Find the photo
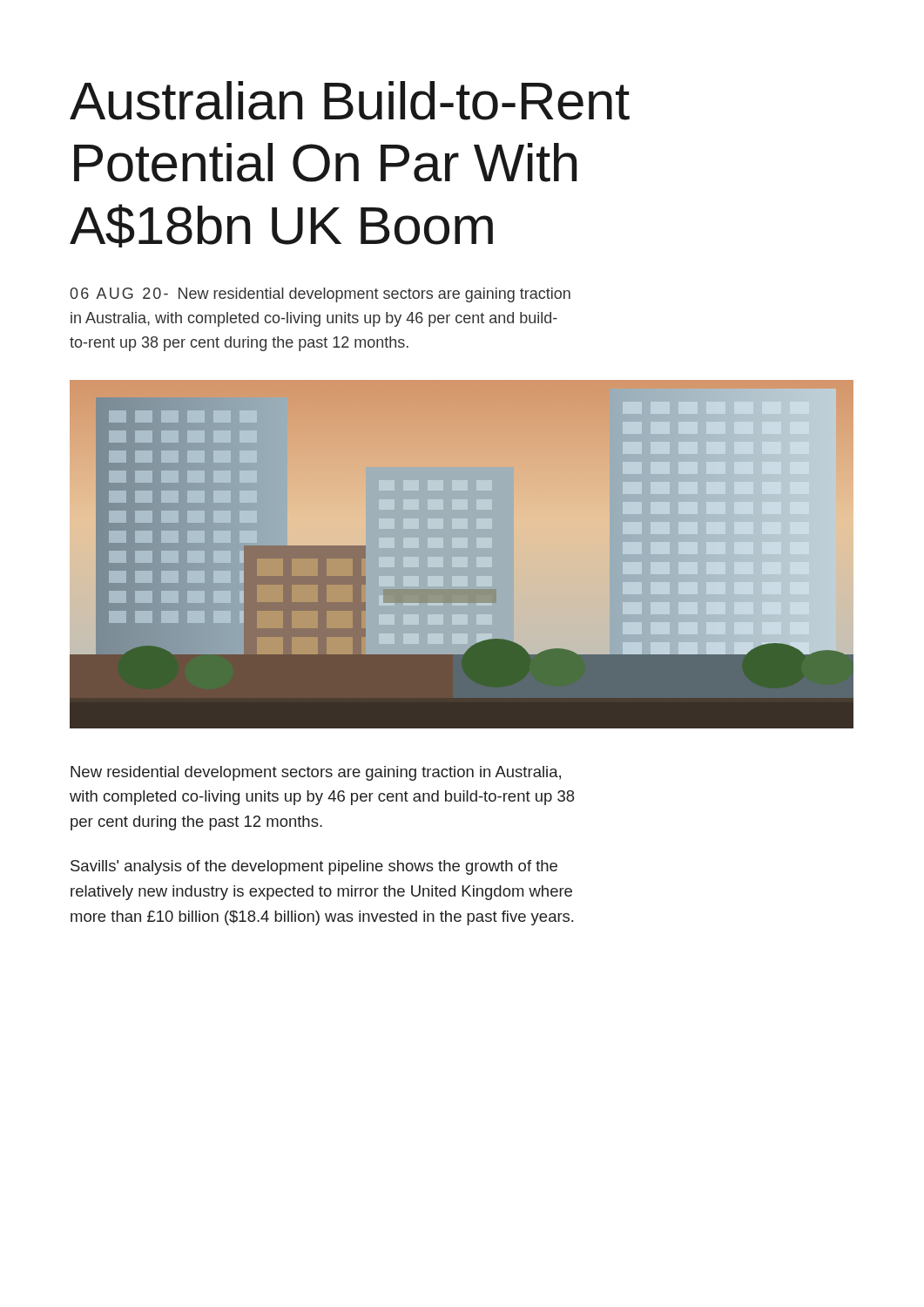The height and width of the screenshot is (1307, 924). pyautogui.click(x=462, y=556)
